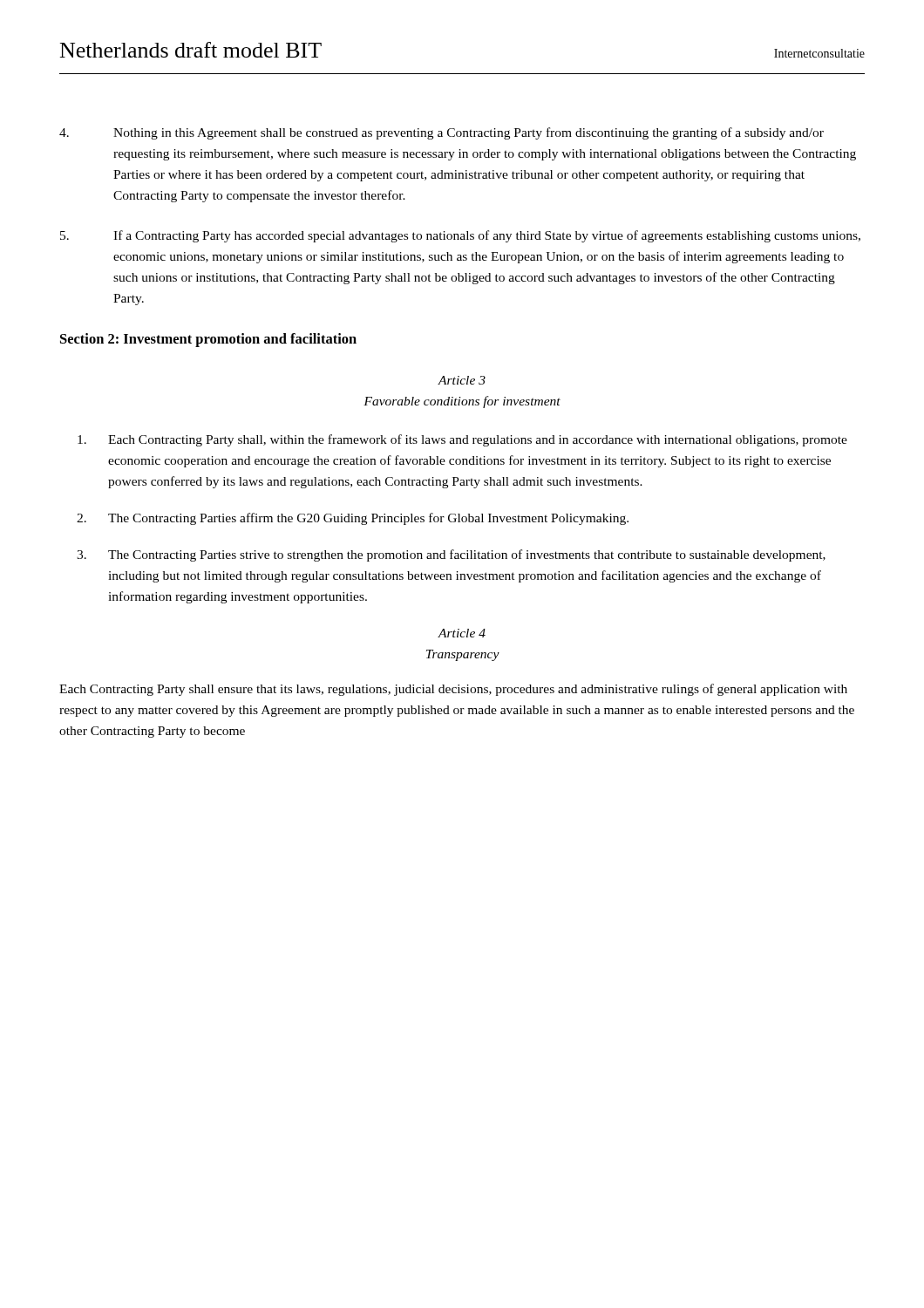Image resolution: width=924 pixels, height=1308 pixels.
Task: Locate the list item that reads "2. The Contracting"
Action: tap(471, 518)
